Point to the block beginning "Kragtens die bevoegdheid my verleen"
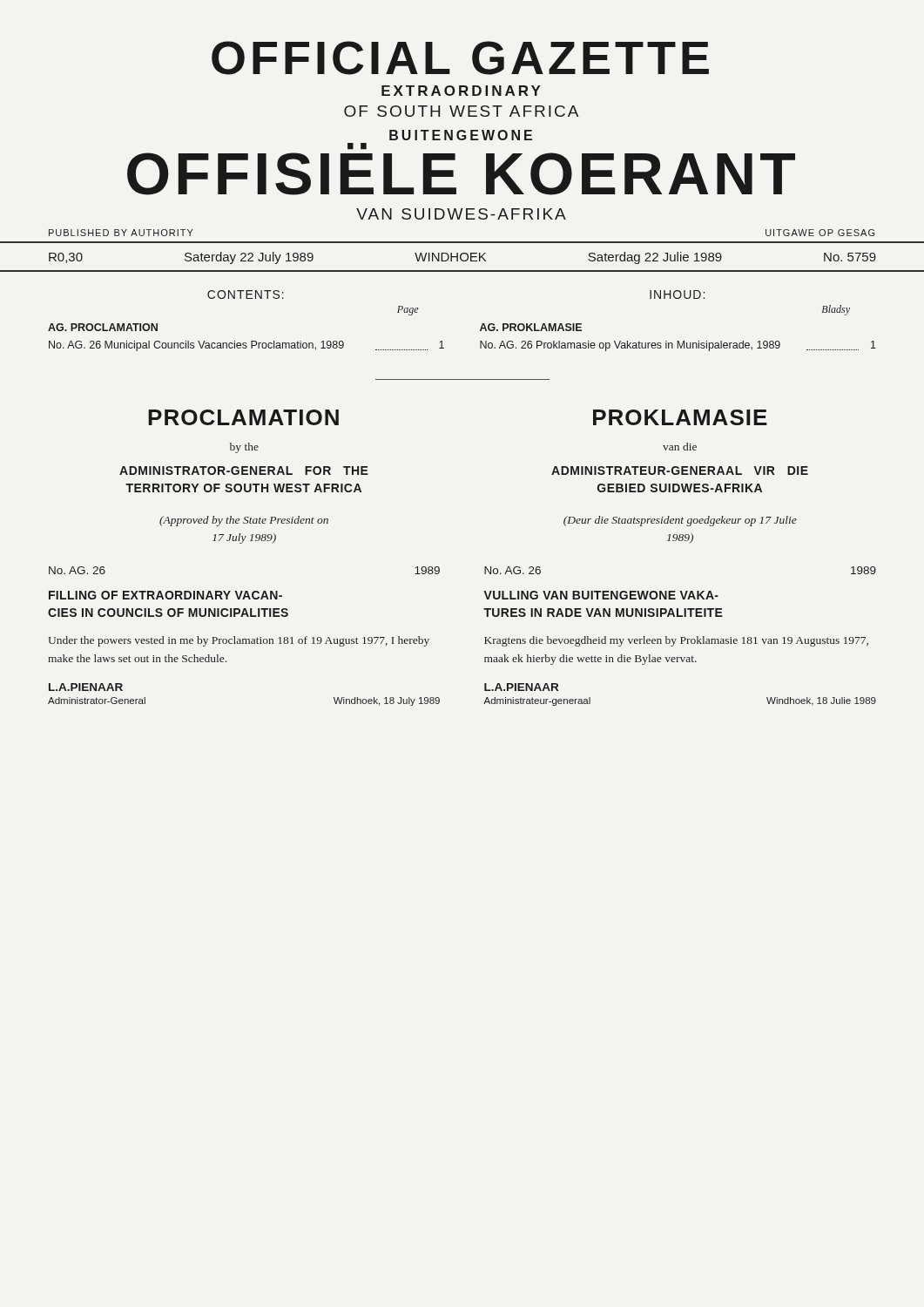Viewport: 924px width, 1307px height. [676, 649]
